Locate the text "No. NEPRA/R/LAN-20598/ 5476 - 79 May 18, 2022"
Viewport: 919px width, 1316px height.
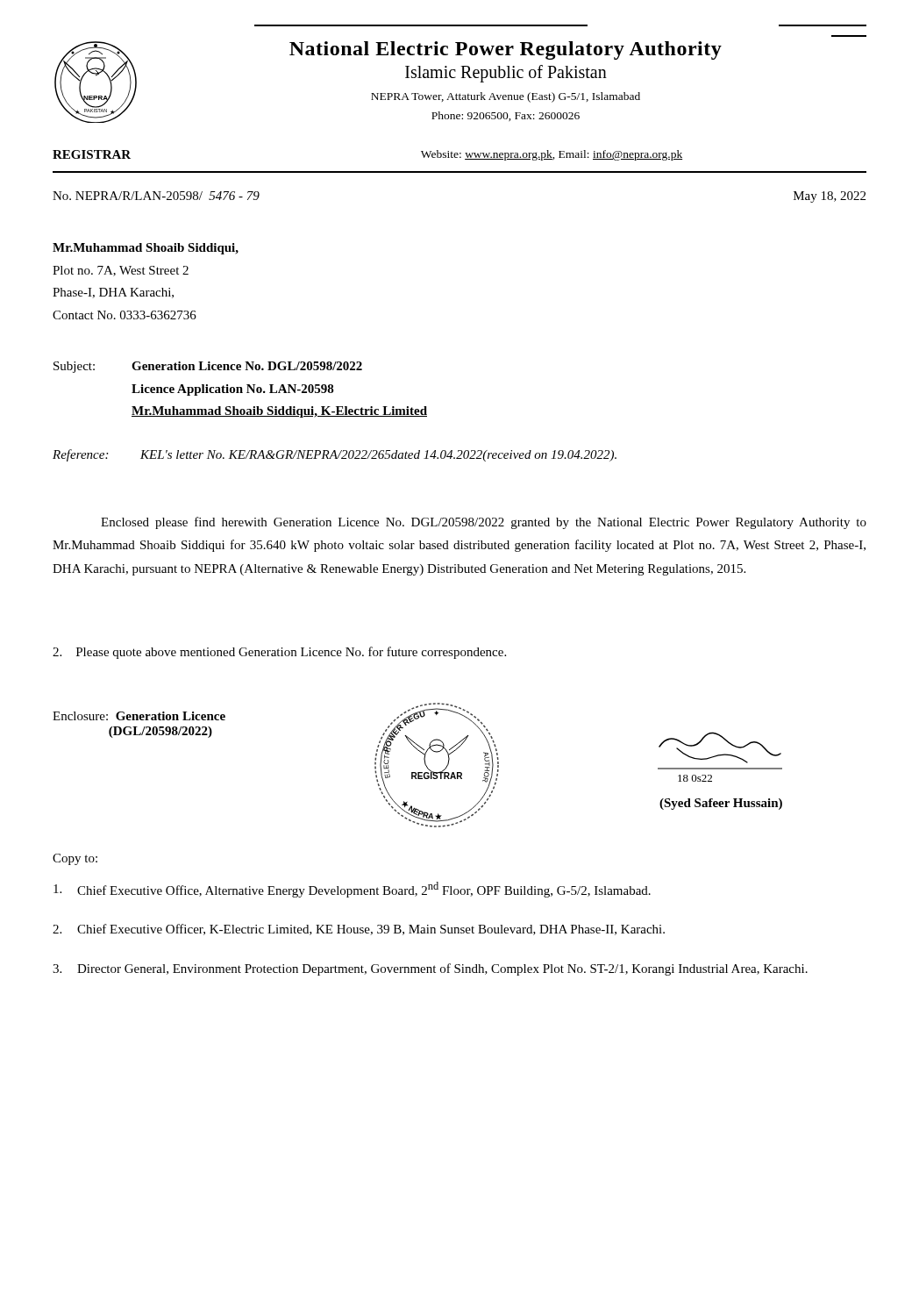pyautogui.click(x=154, y=197)
